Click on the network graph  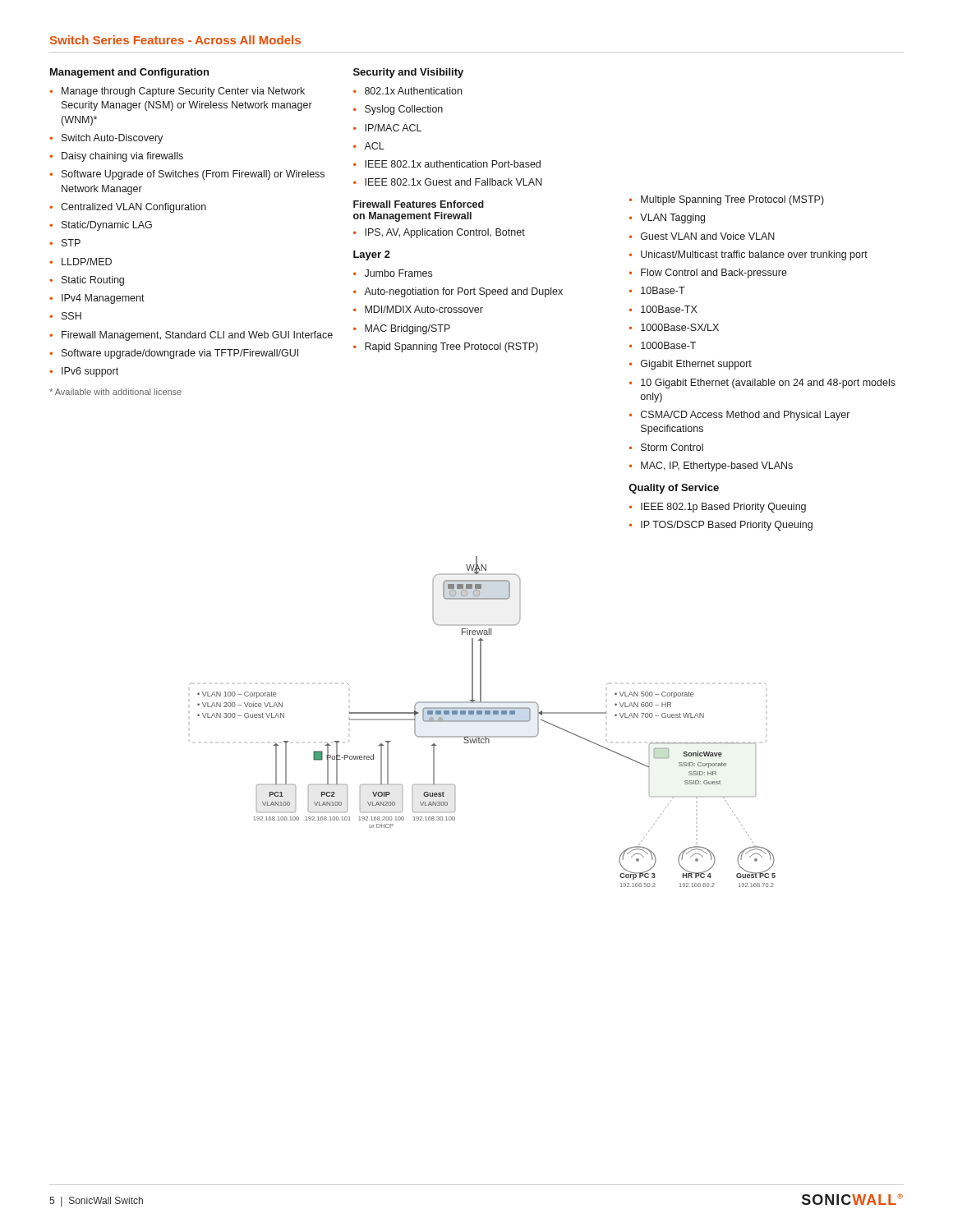[476, 740]
